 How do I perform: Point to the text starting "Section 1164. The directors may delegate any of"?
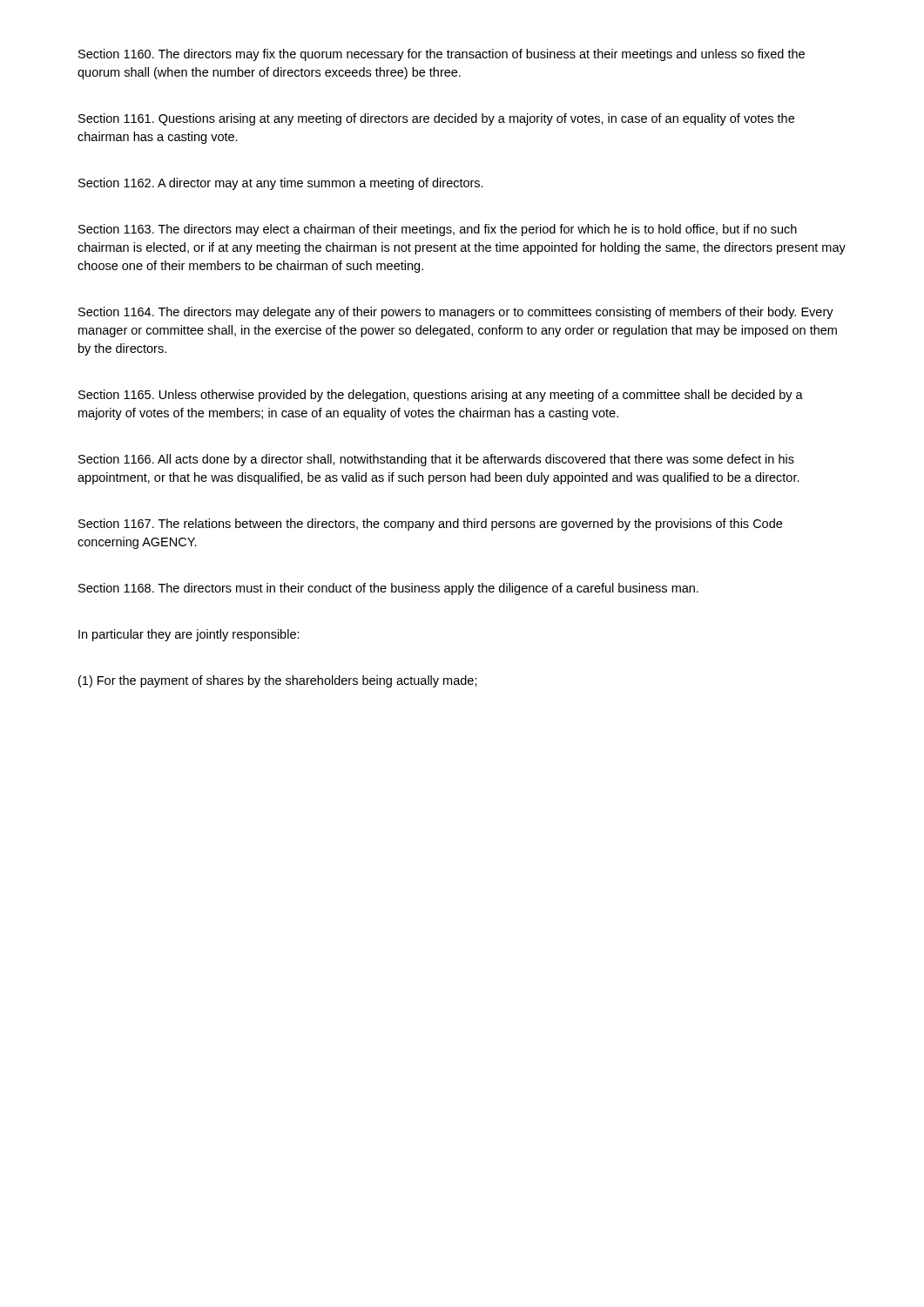(458, 330)
